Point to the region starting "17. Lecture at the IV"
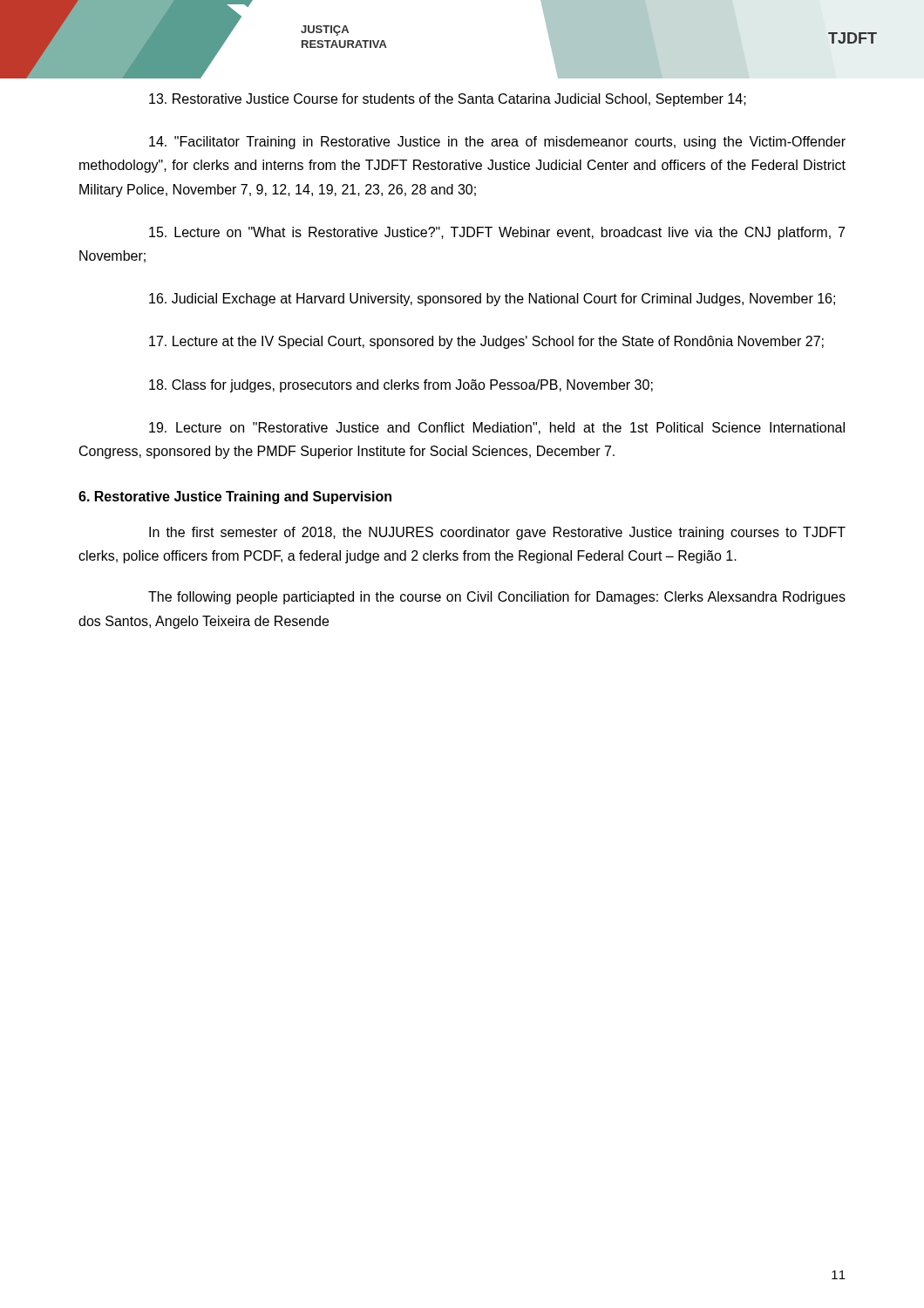The height and width of the screenshot is (1308, 924). coord(486,342)
